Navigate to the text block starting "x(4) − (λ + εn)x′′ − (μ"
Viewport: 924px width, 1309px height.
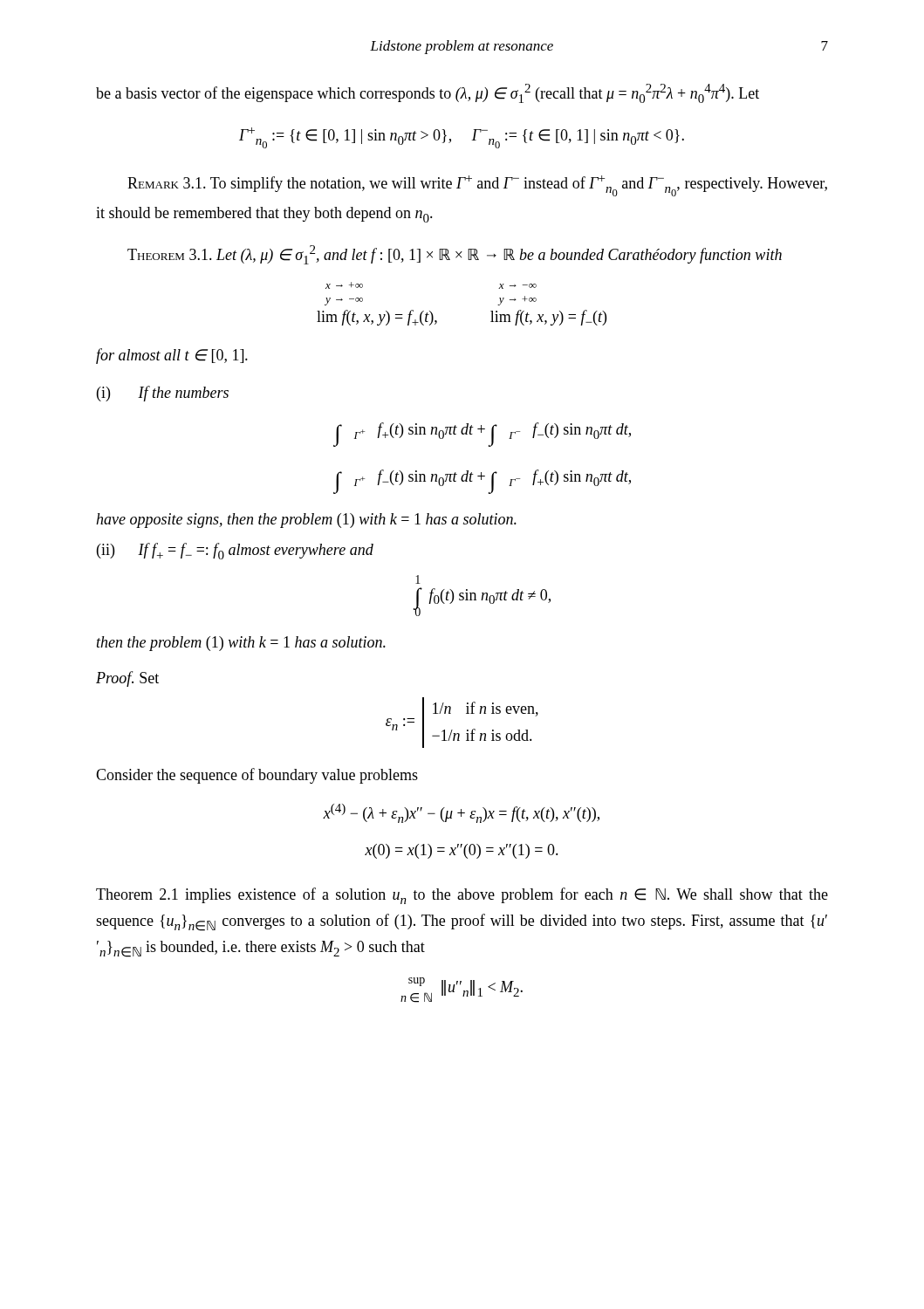click(x=461, y=813)
